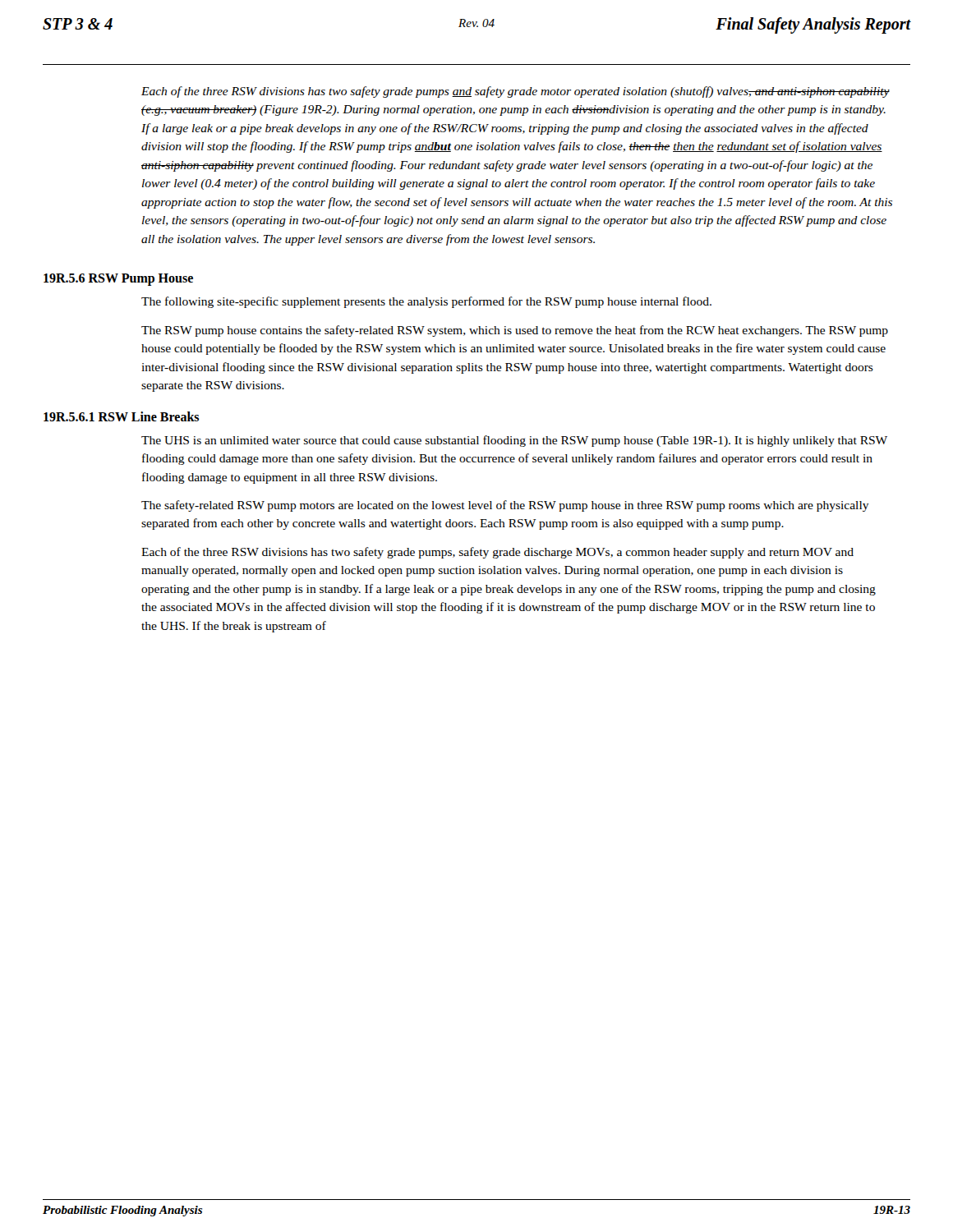Viewport: 953px width, 1232px height.
Task: Navigate to the passage starting "The RSW pump house contains the safety-related RSW"
Action: click(x=515, y=357)
